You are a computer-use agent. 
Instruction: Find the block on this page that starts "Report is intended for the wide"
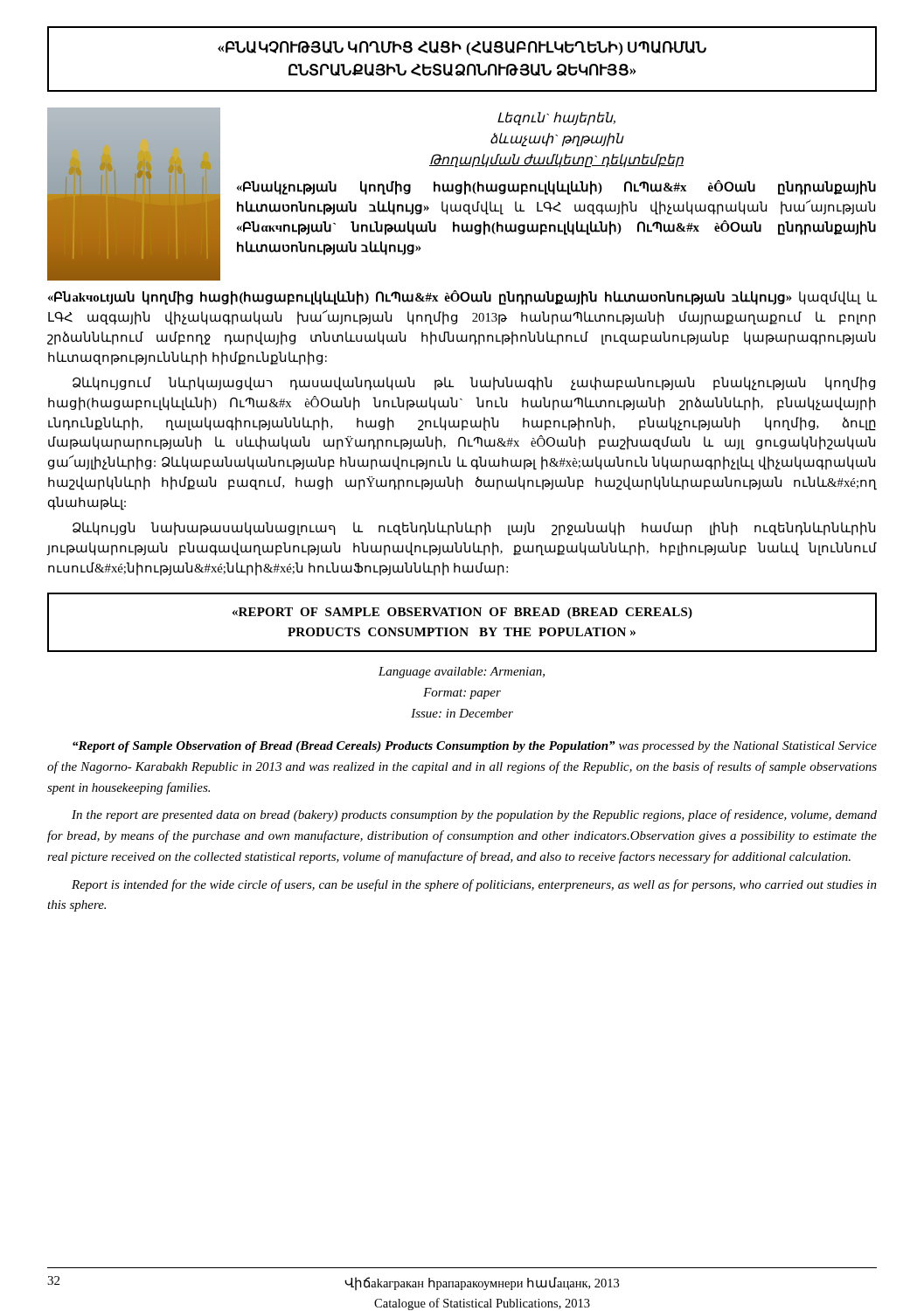click(462, 895)
